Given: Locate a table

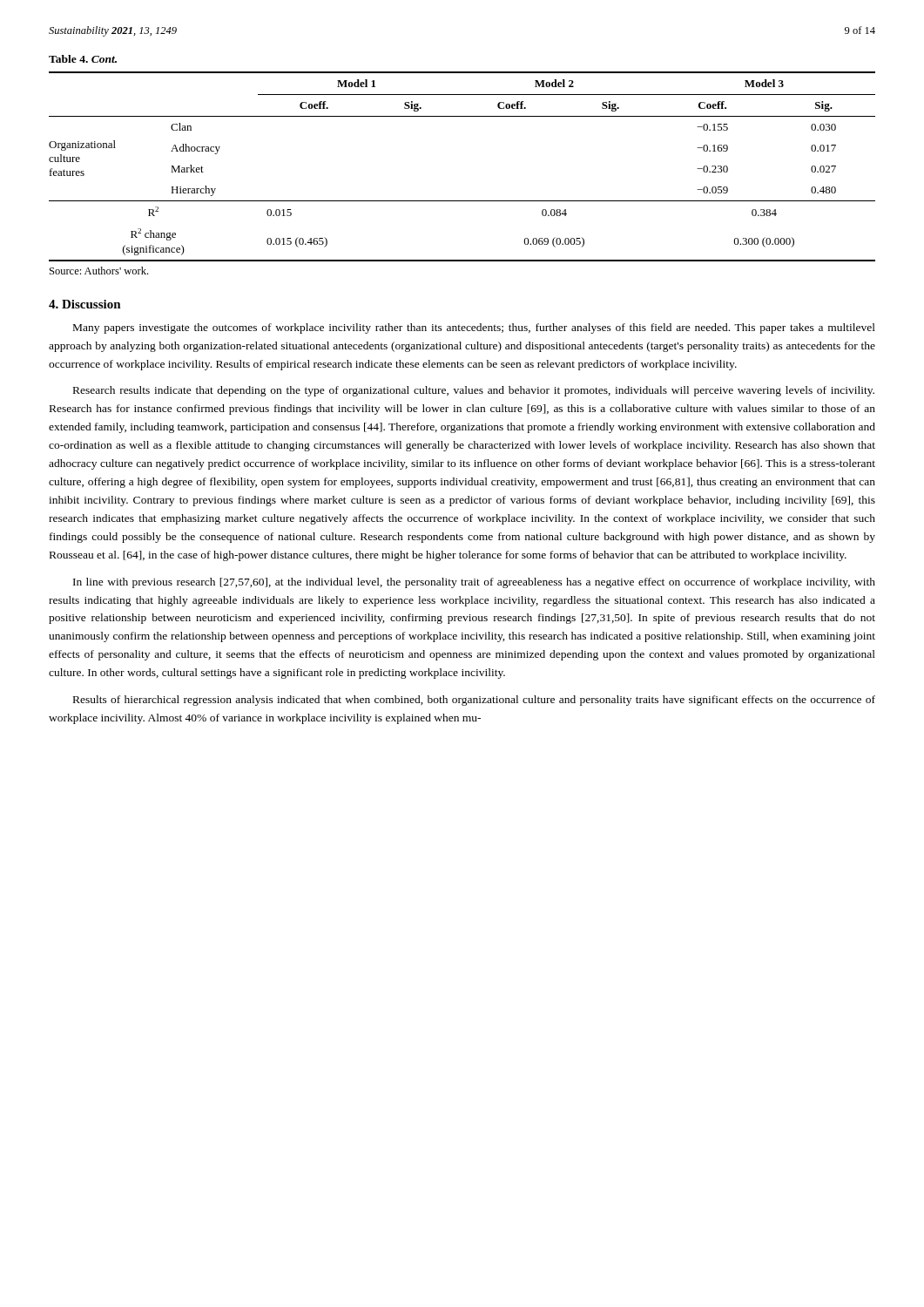Looking at the screenshot, I should pyautogui.click(x=462, y=166).
